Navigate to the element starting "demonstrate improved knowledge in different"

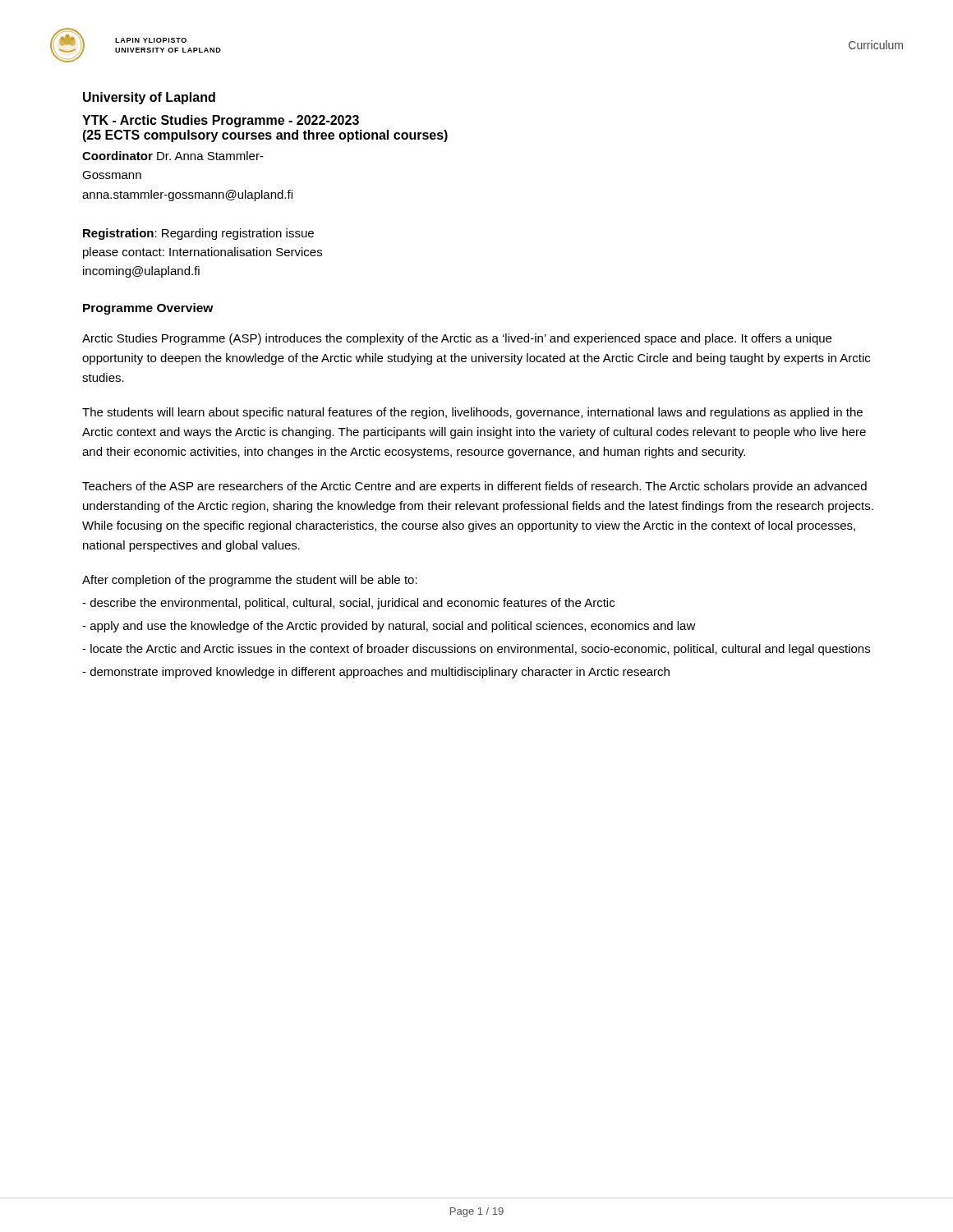(376, 671)
